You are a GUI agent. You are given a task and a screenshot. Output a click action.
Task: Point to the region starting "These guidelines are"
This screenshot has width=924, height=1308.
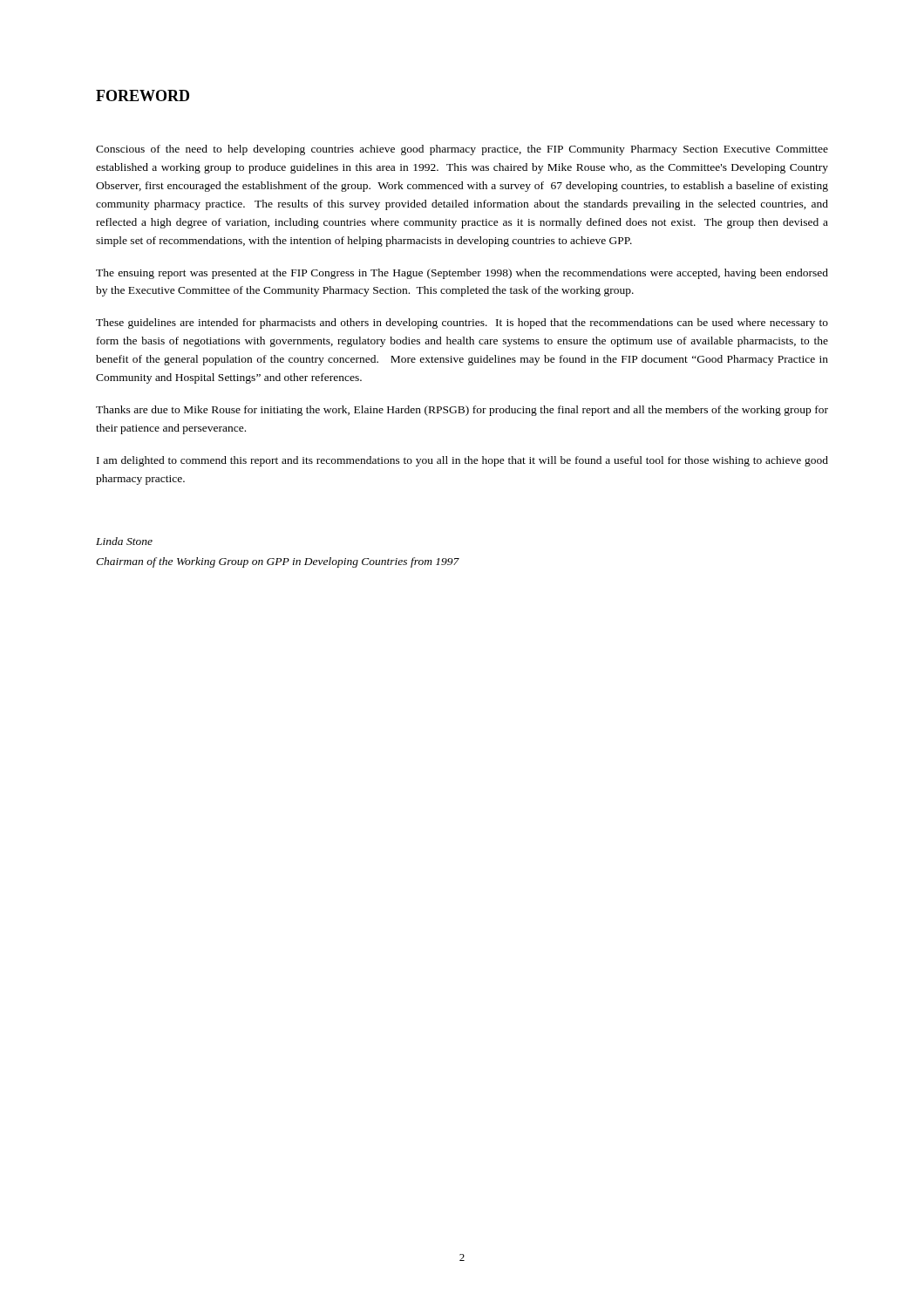tap(462, 350)
